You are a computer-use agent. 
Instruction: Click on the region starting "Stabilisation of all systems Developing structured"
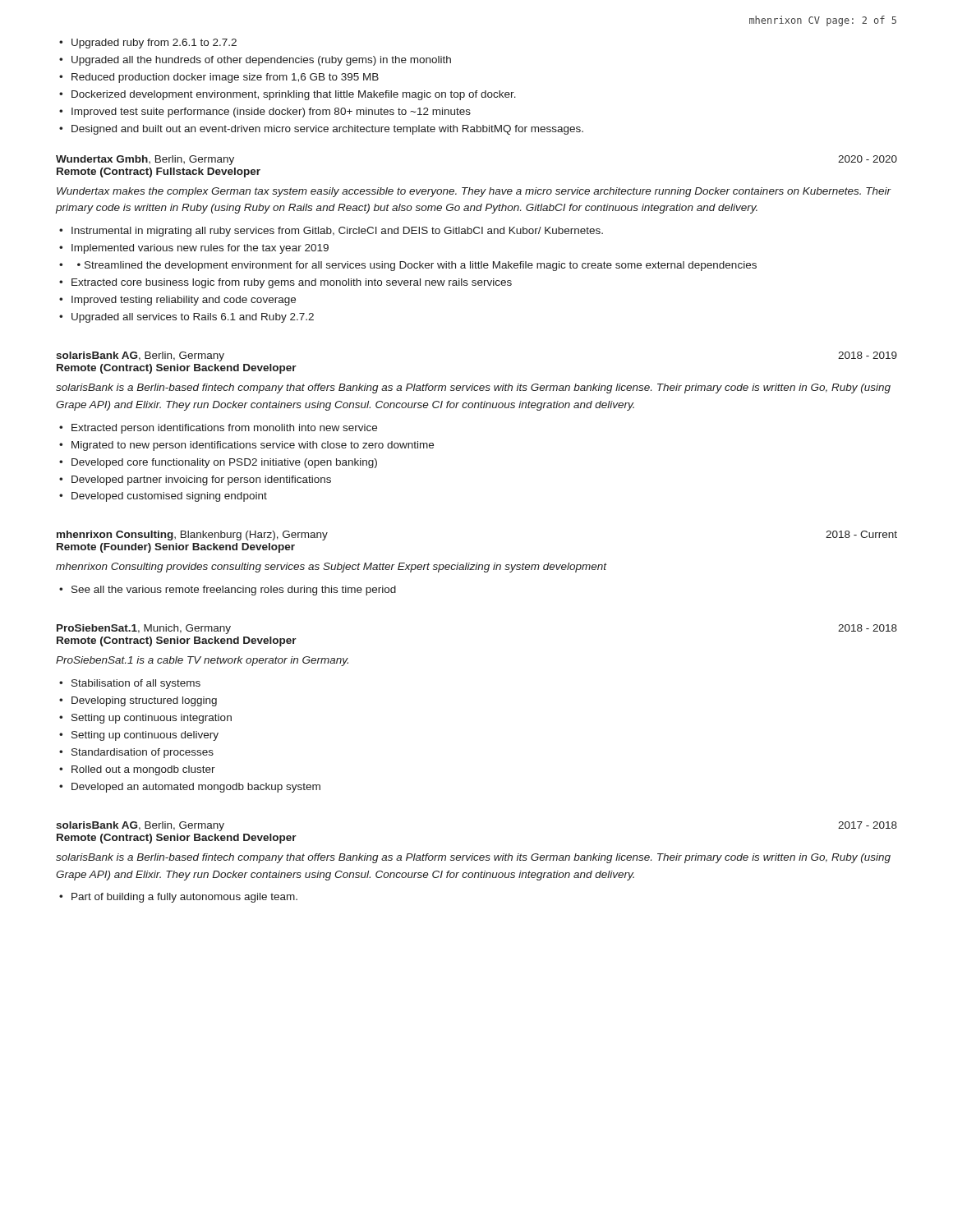[x=130, y=684]
